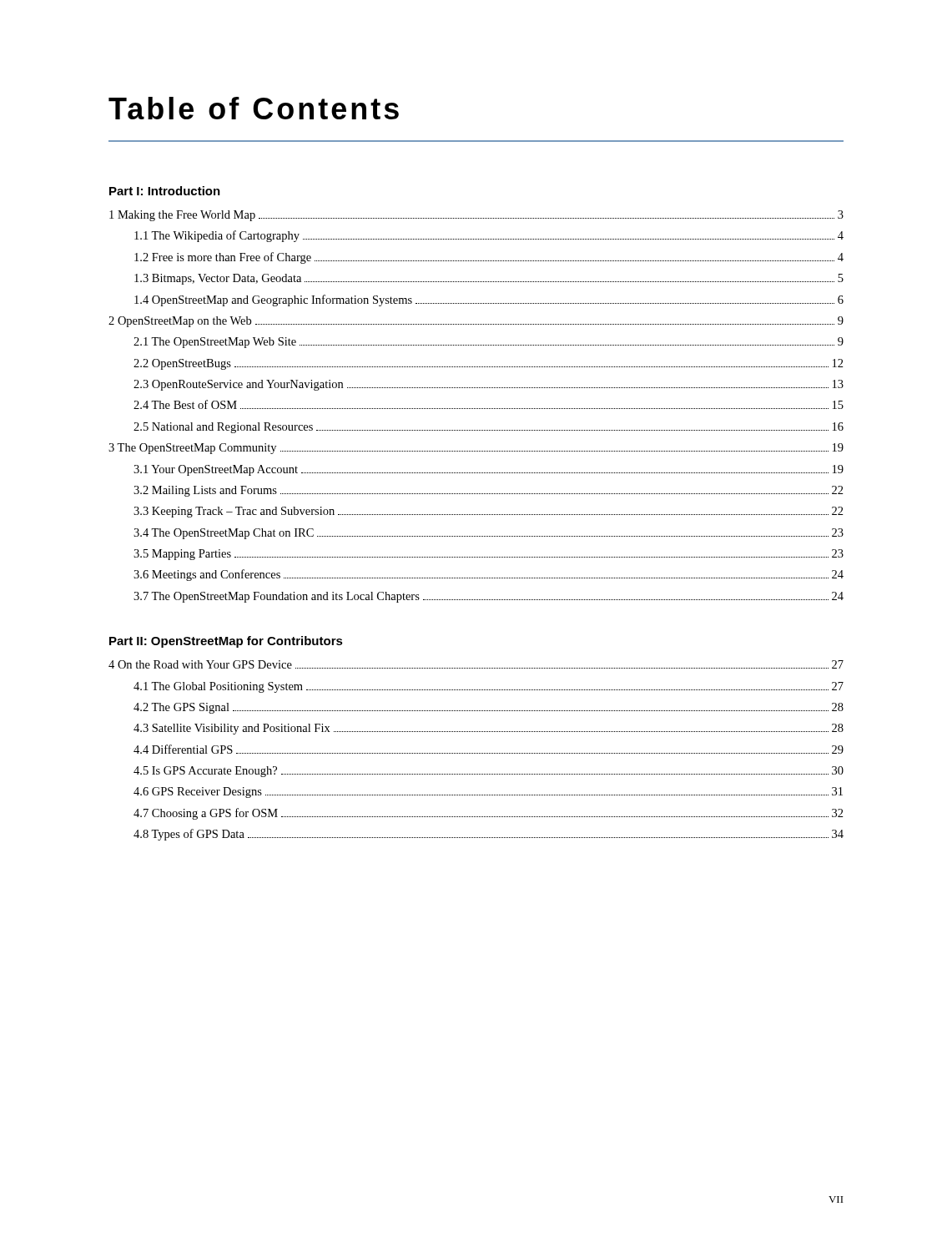Where does it say "Part I: Introduction"?
Image resolution: width=952 pixels, height=1252 pixels.
pyautogui.click(x=164, y=191)
